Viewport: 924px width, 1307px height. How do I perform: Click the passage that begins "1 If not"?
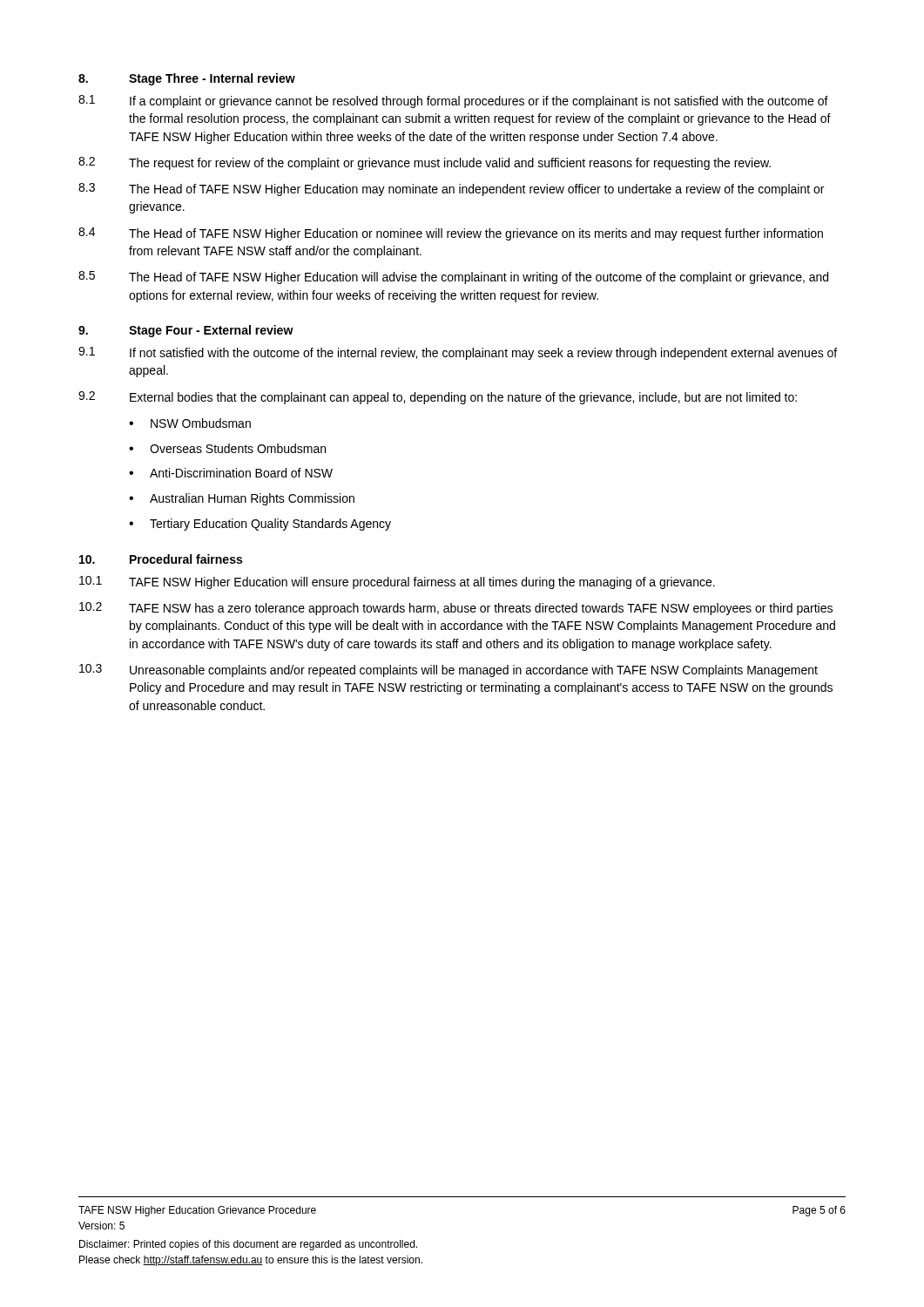(x=462, y=362)
